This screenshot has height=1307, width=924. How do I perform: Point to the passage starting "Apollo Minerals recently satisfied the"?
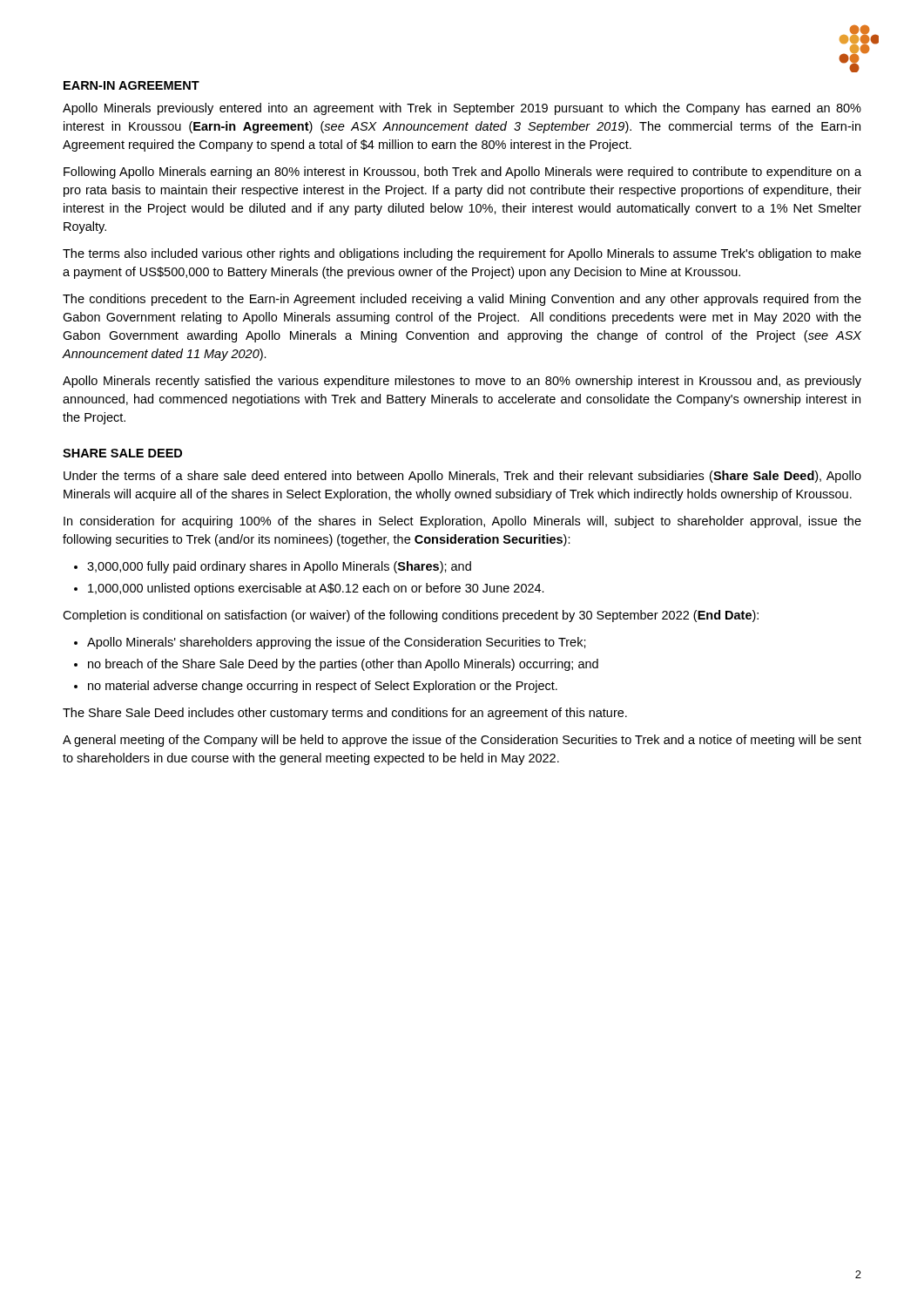[x=462, y=399]
